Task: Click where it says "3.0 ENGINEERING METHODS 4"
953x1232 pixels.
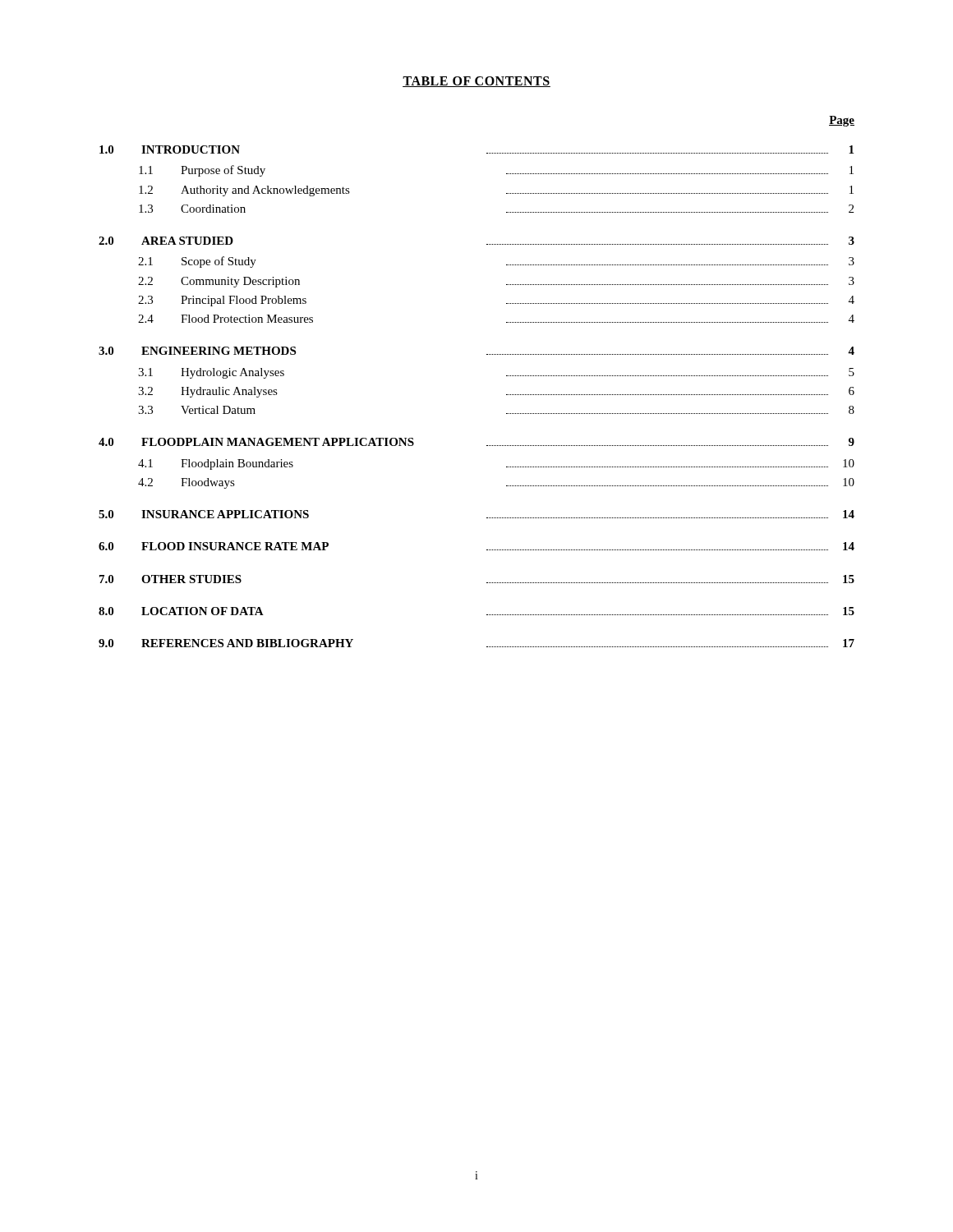Action: (476, 351)
